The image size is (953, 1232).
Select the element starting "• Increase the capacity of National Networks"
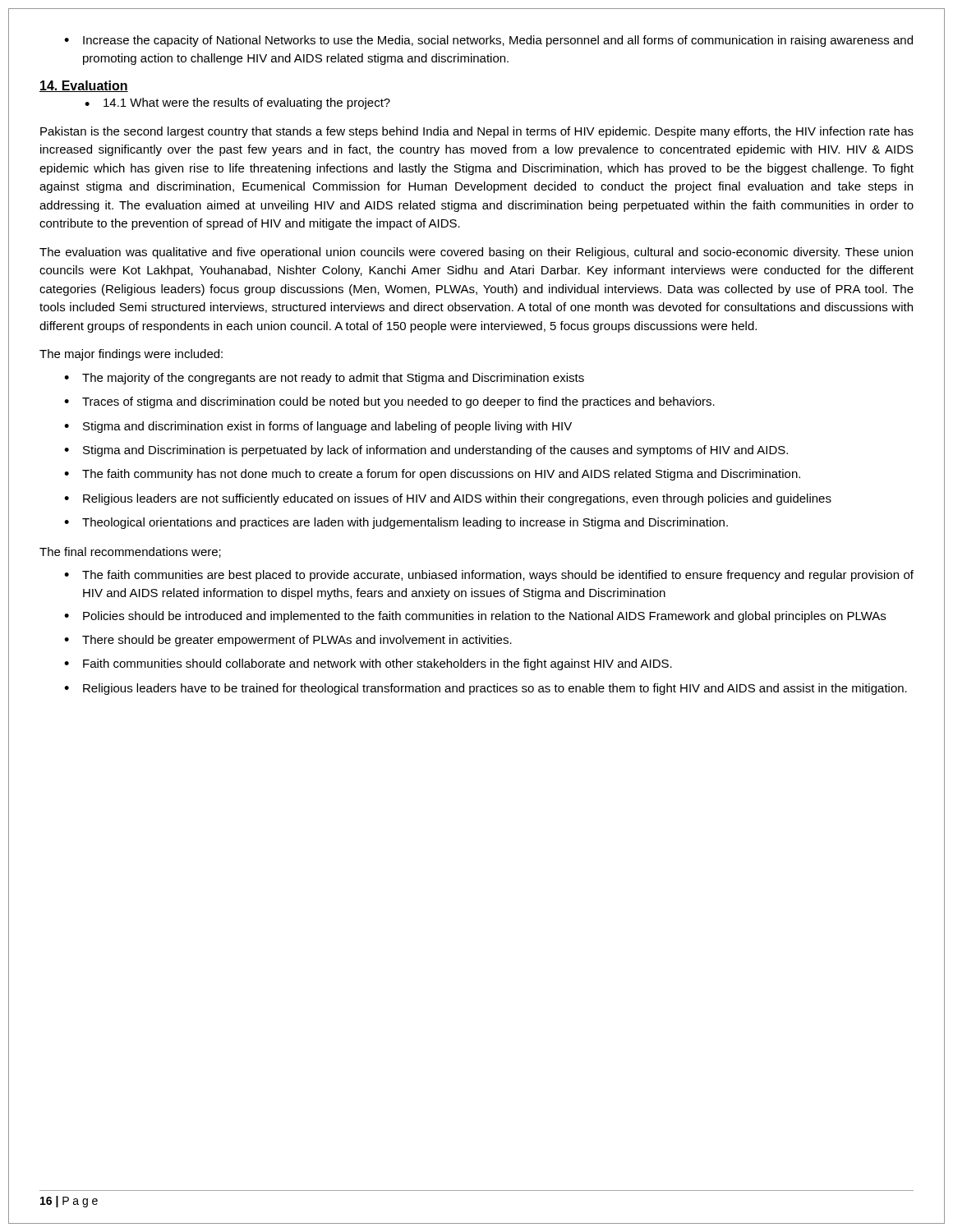[489, 49]
